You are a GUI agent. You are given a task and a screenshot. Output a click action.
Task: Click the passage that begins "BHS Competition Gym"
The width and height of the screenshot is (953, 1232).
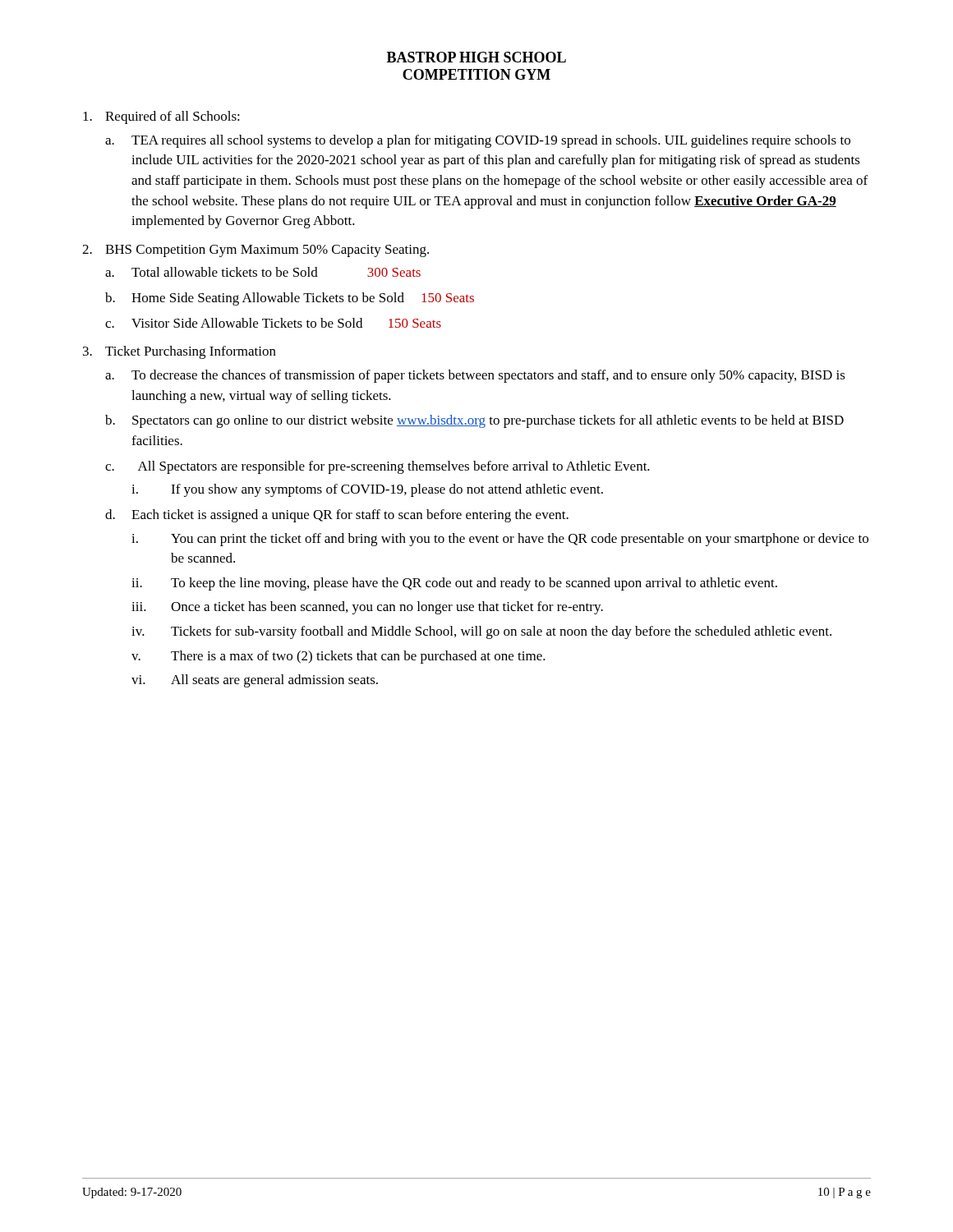click(267, 251)
